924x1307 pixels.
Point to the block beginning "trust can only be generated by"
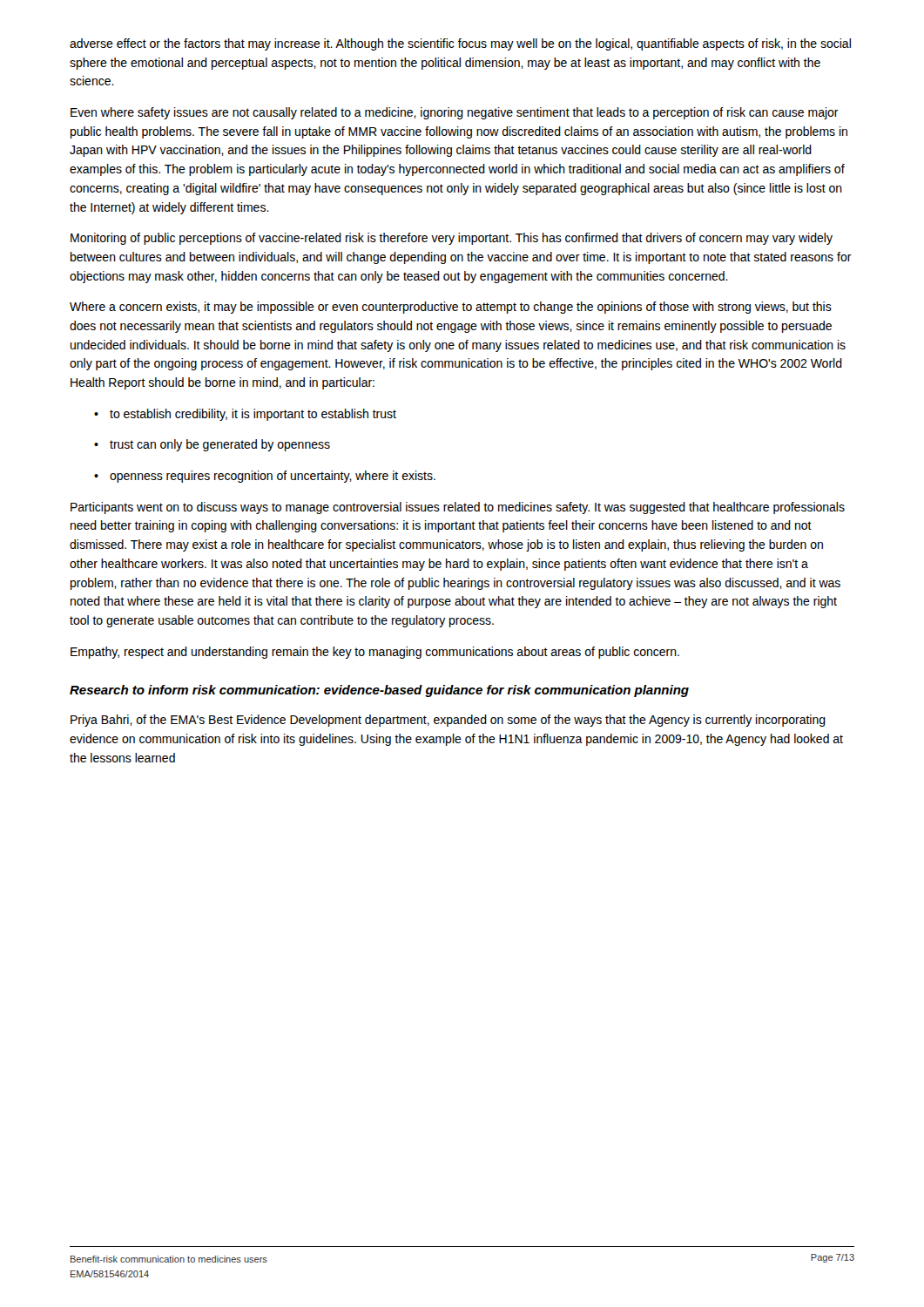(212, 445)
